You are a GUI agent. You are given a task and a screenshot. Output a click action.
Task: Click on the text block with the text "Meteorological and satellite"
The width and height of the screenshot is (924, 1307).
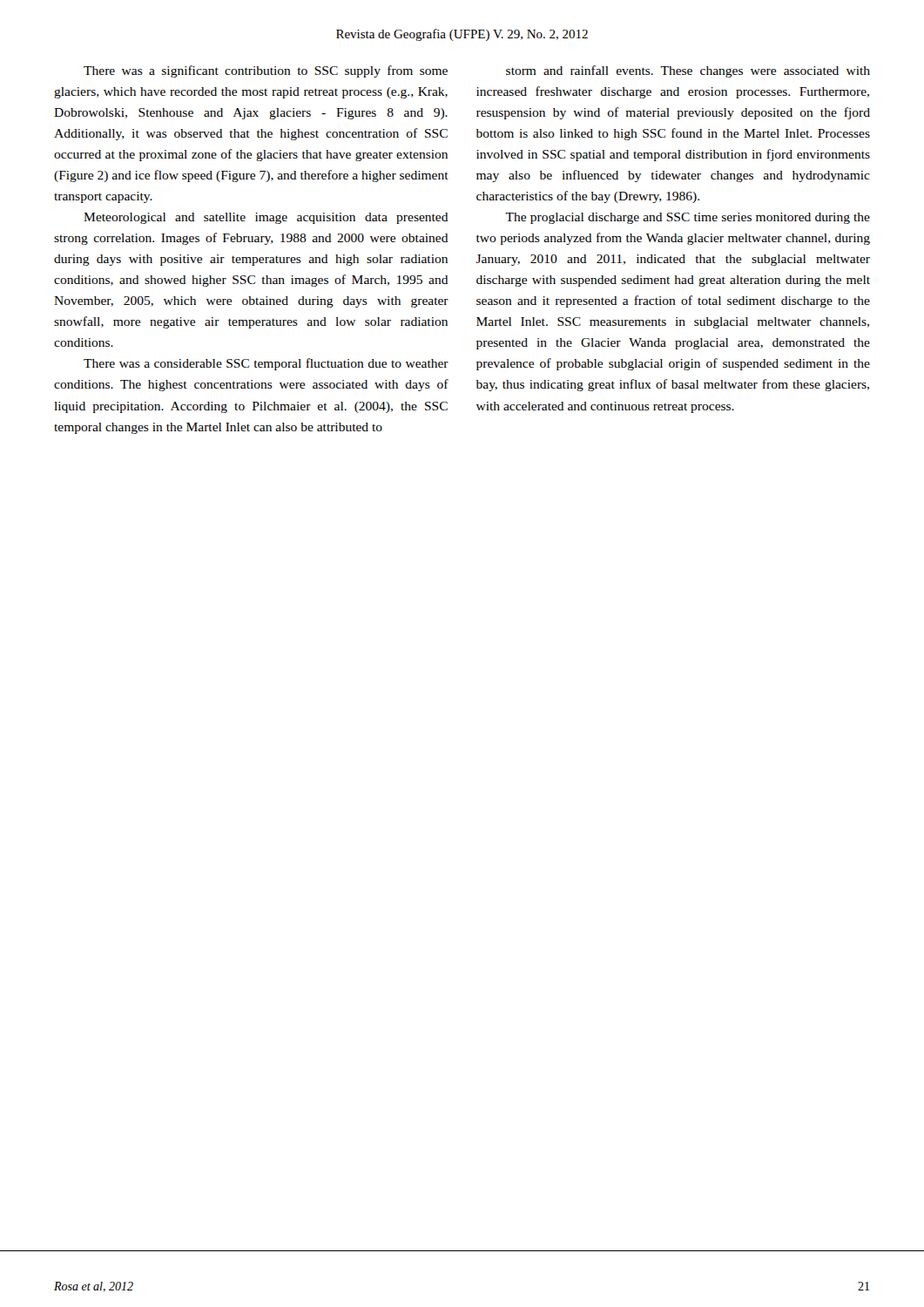[x=251, y=280]
